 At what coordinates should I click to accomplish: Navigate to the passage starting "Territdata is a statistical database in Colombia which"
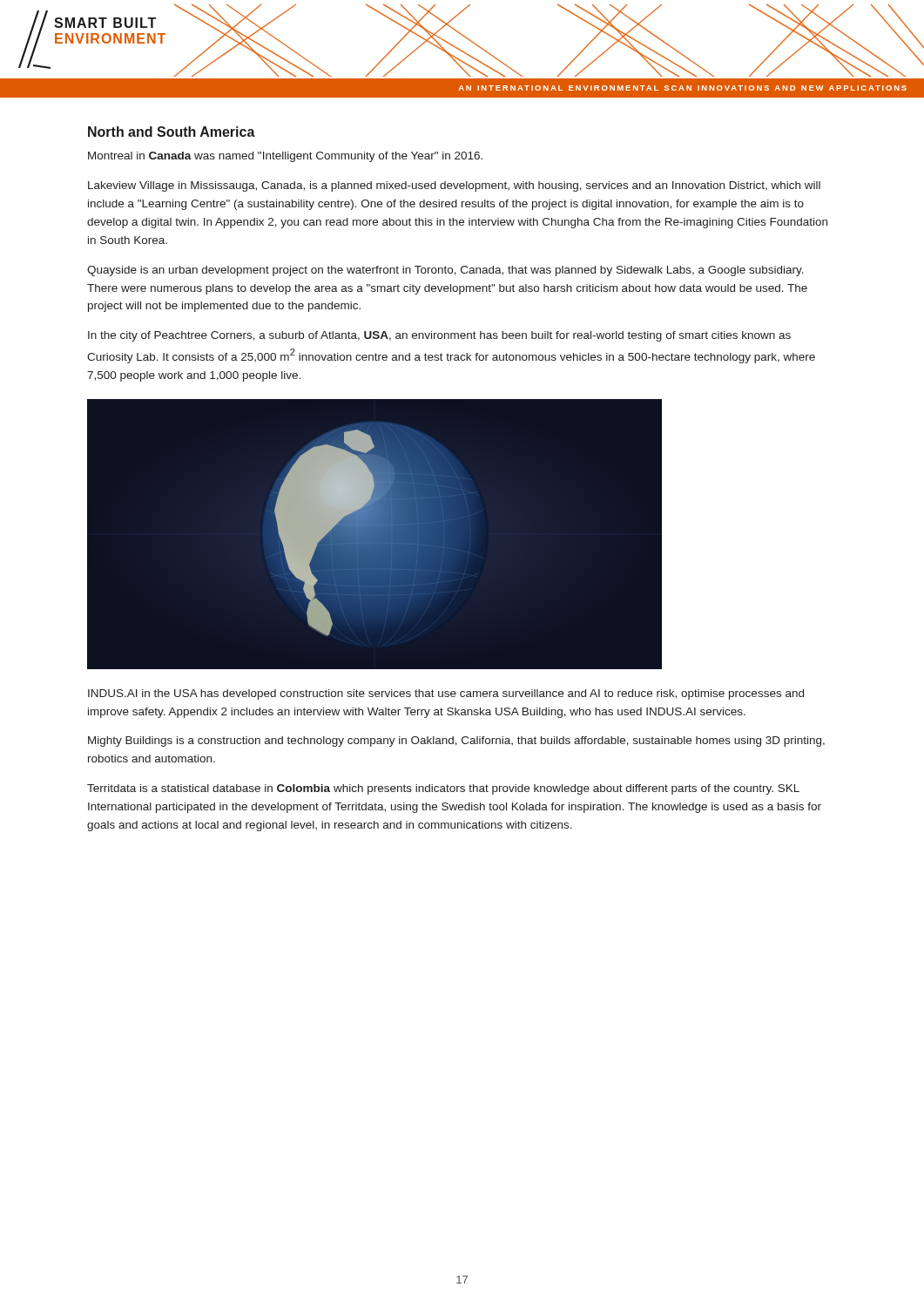click(454, 807)
